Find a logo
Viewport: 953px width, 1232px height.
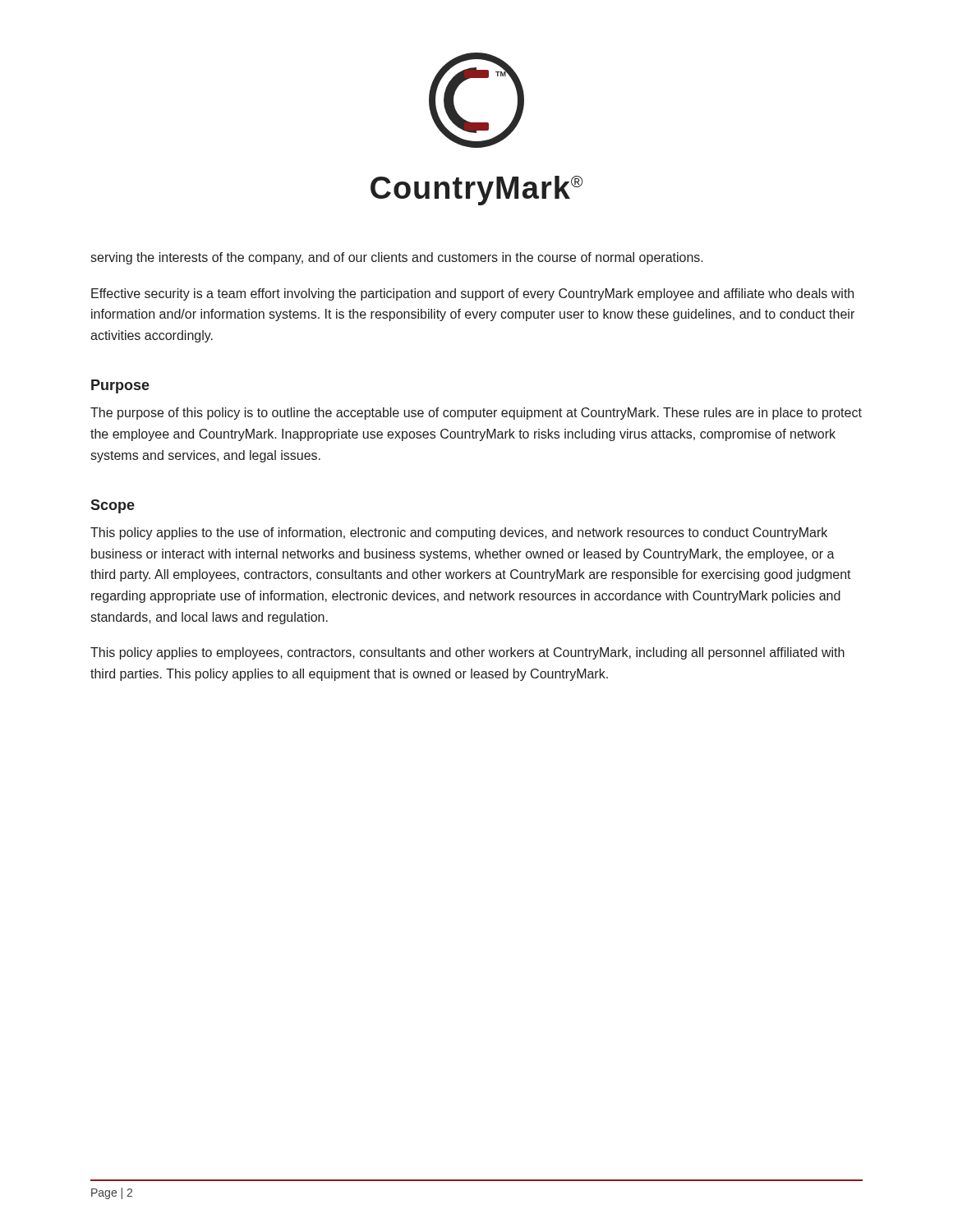pos(476,128)
